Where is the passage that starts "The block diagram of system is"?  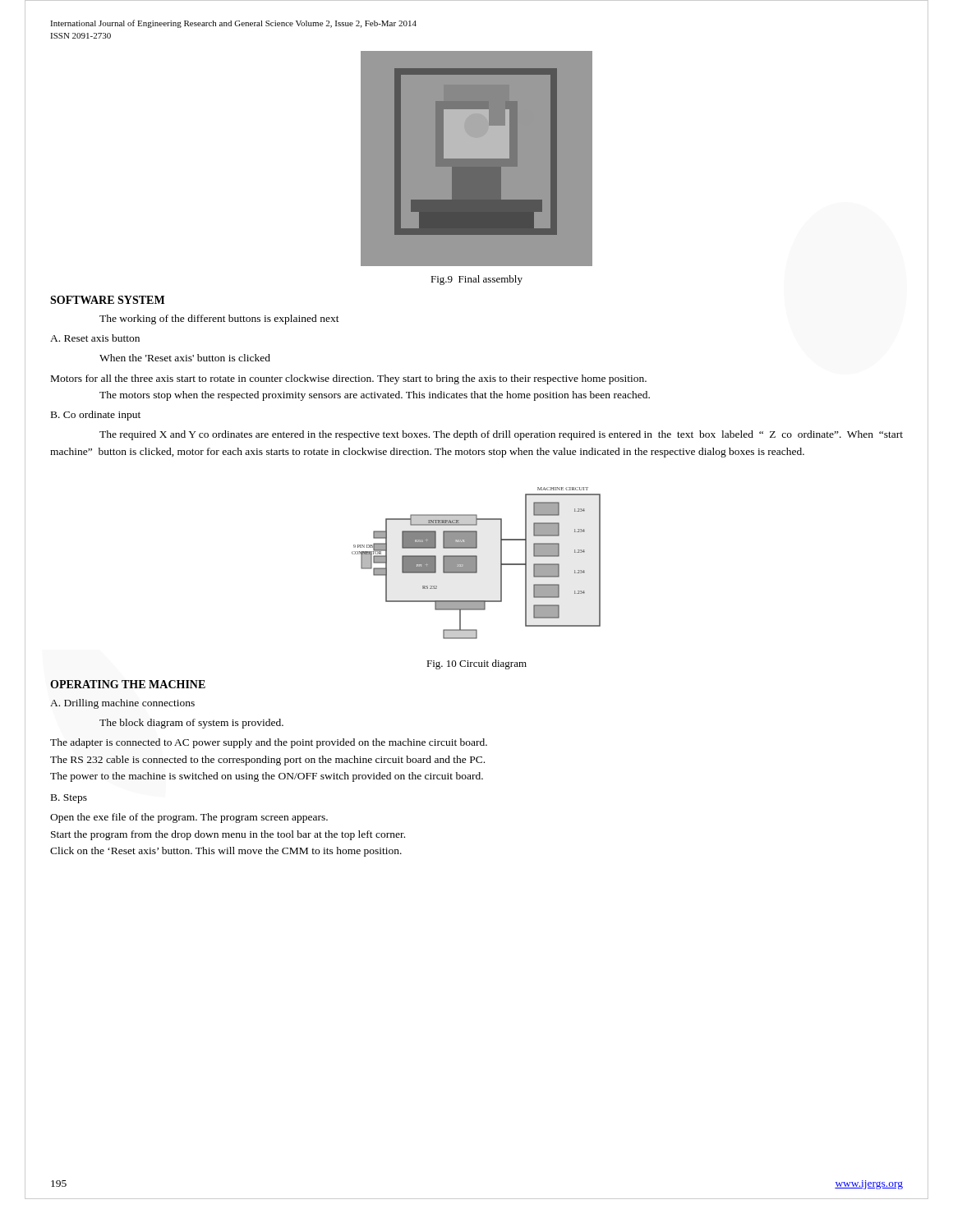(192, 722)
